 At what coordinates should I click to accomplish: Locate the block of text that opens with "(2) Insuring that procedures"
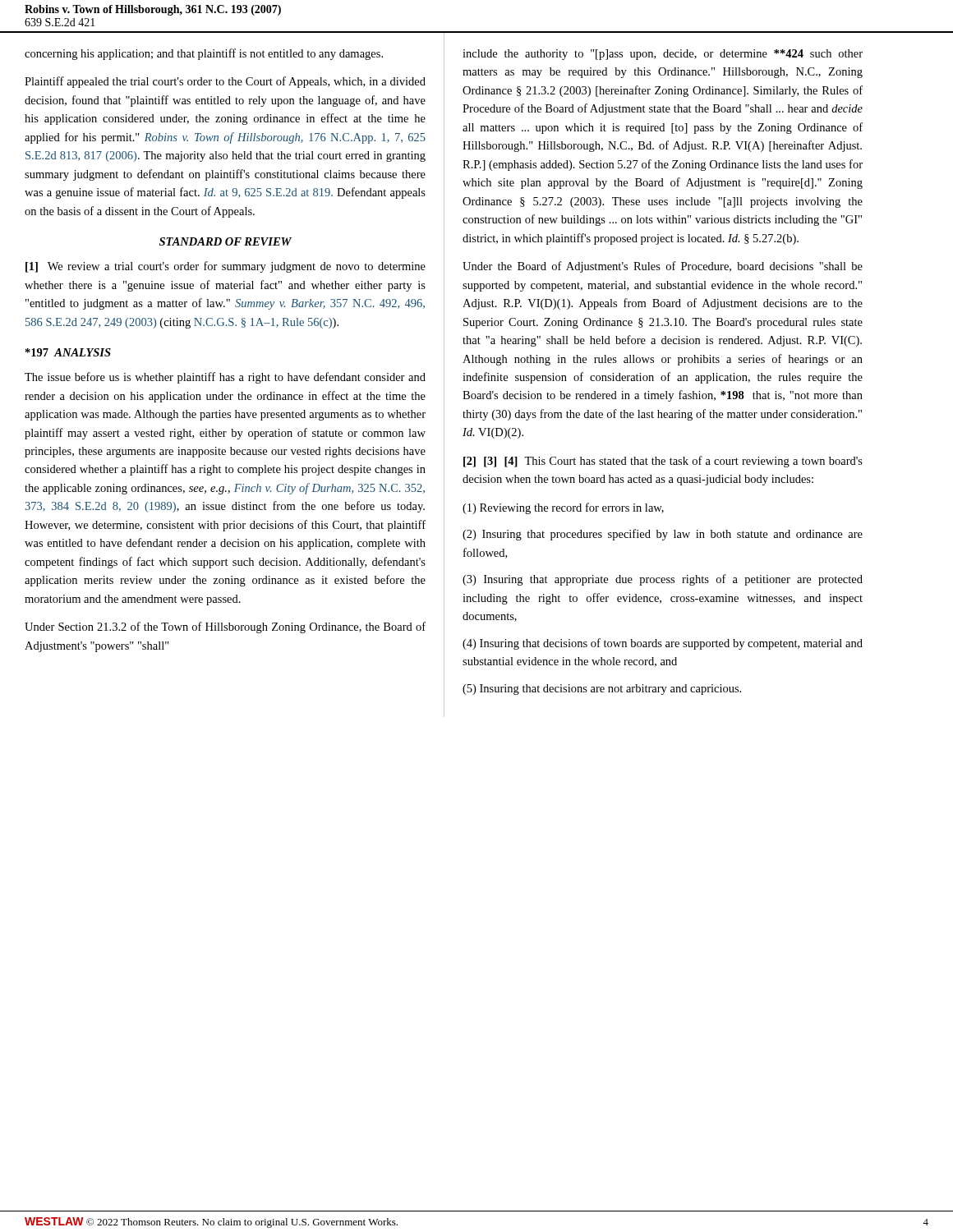tap(663, 543)
